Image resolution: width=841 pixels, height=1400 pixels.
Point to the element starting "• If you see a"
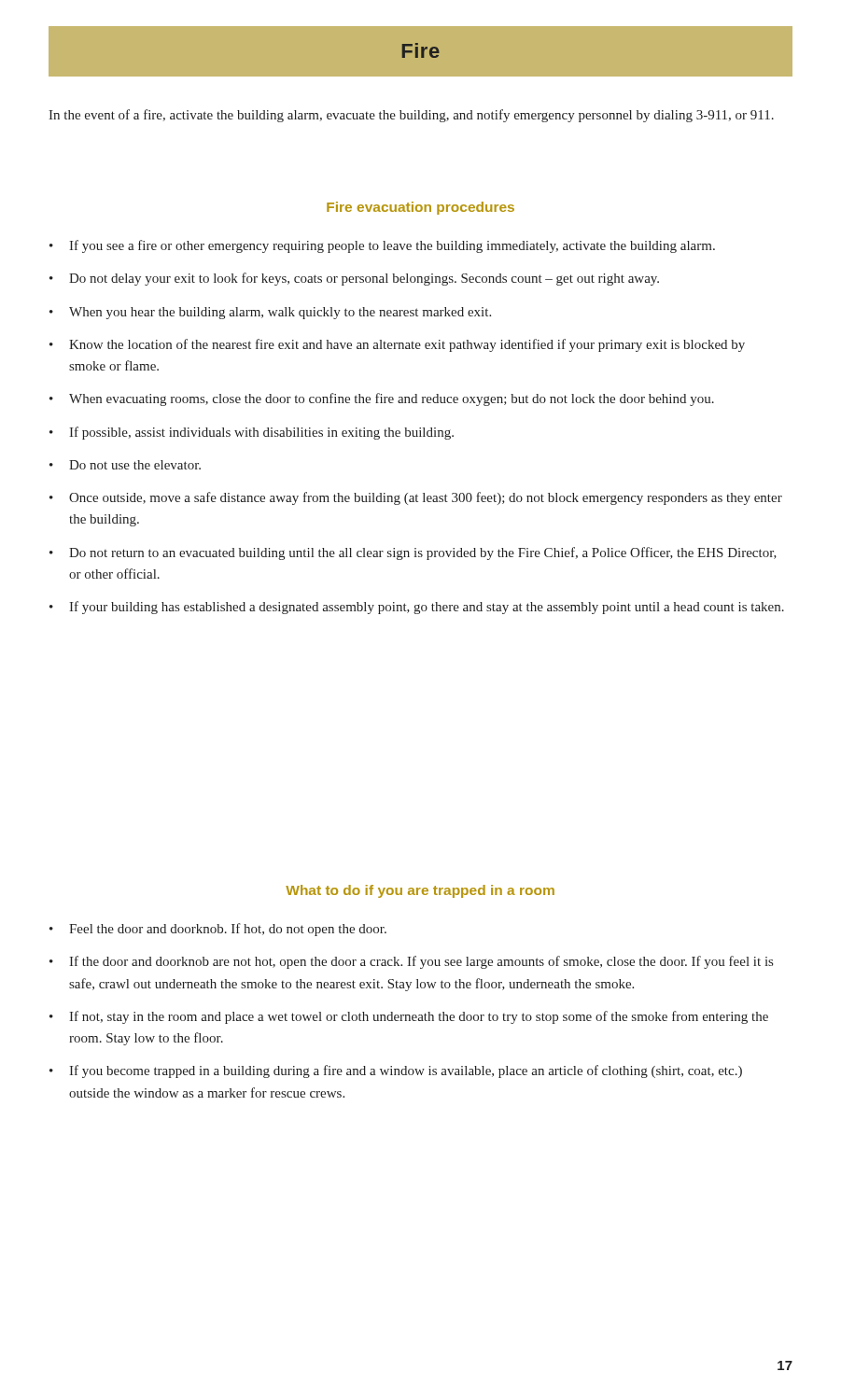coord(417,246)
